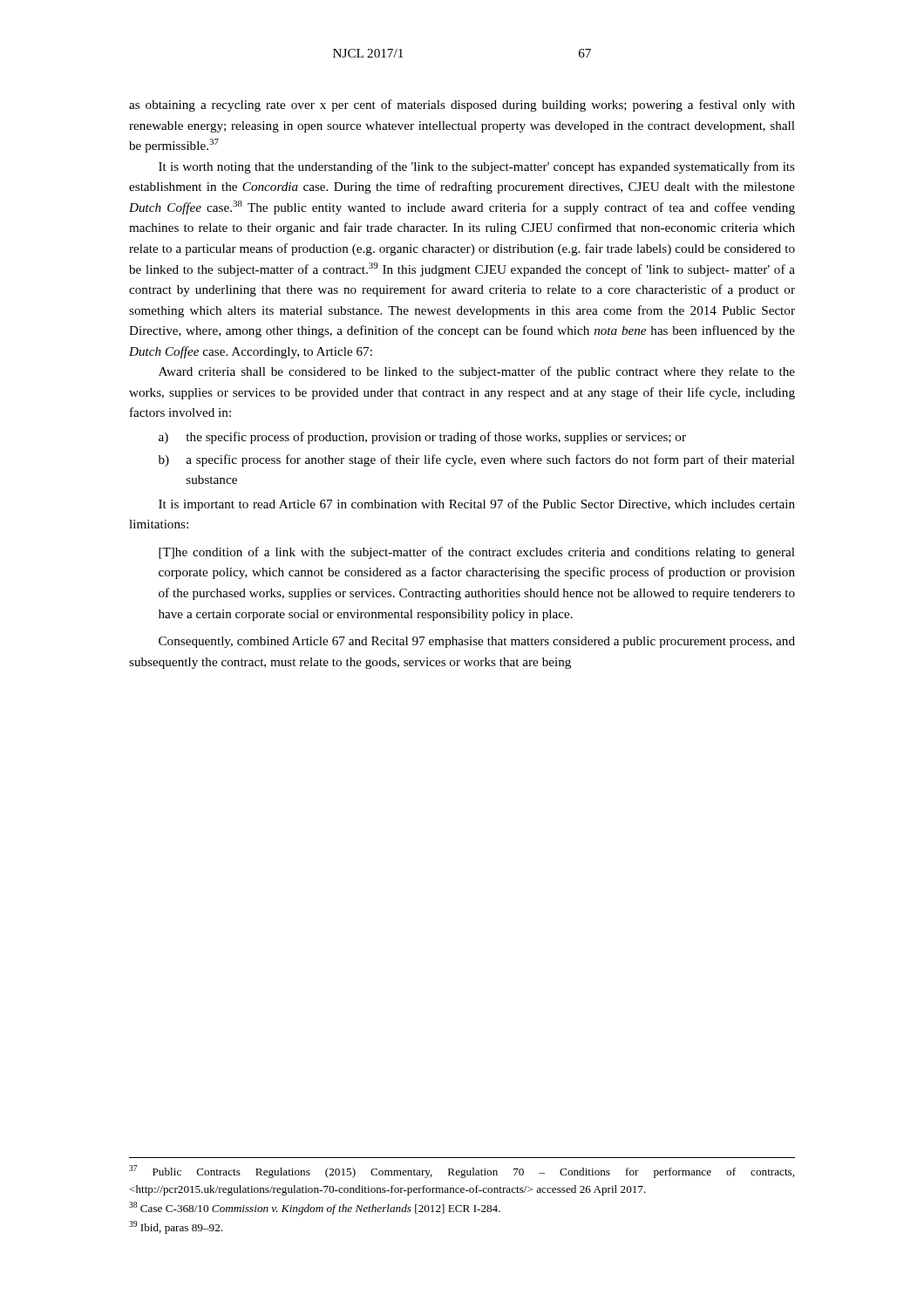Click where it says "39 Ibid, paras 89–92."
The height and width of the screenshot is (1308, 924).
(x=176, y=1227)
